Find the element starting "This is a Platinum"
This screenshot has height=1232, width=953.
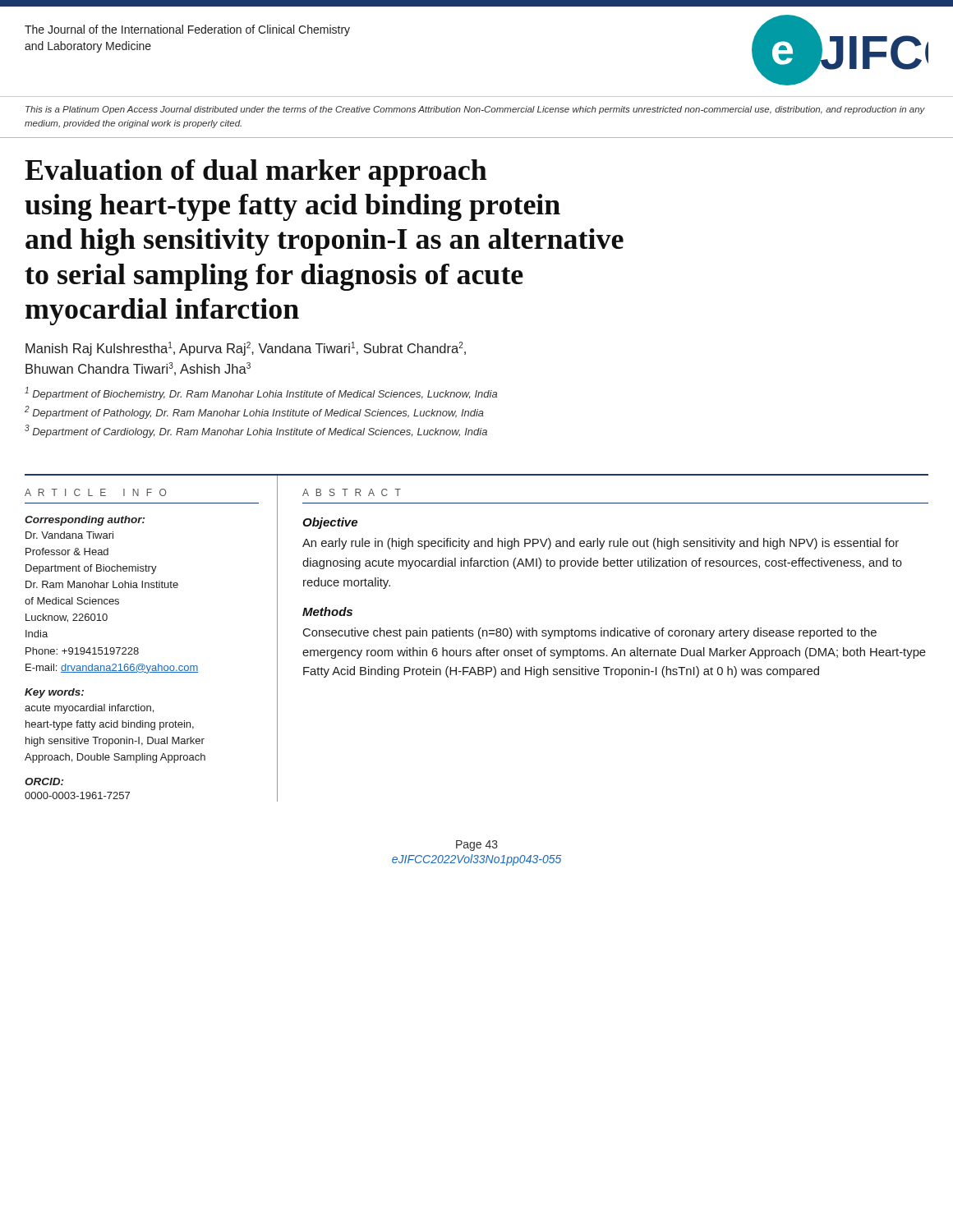coord(475,116)
